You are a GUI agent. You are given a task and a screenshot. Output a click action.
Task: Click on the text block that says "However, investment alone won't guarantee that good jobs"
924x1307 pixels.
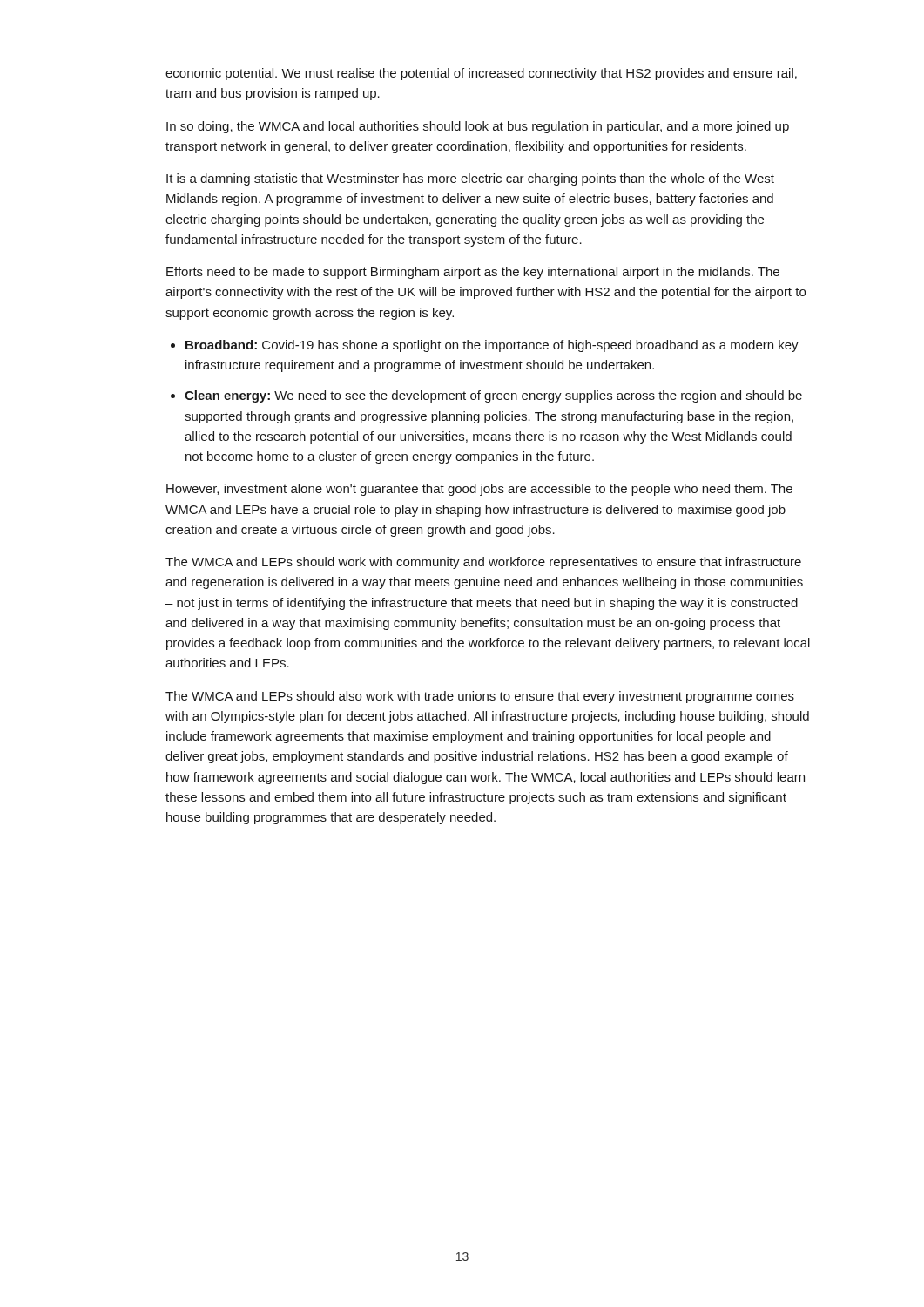pos(488,509)
